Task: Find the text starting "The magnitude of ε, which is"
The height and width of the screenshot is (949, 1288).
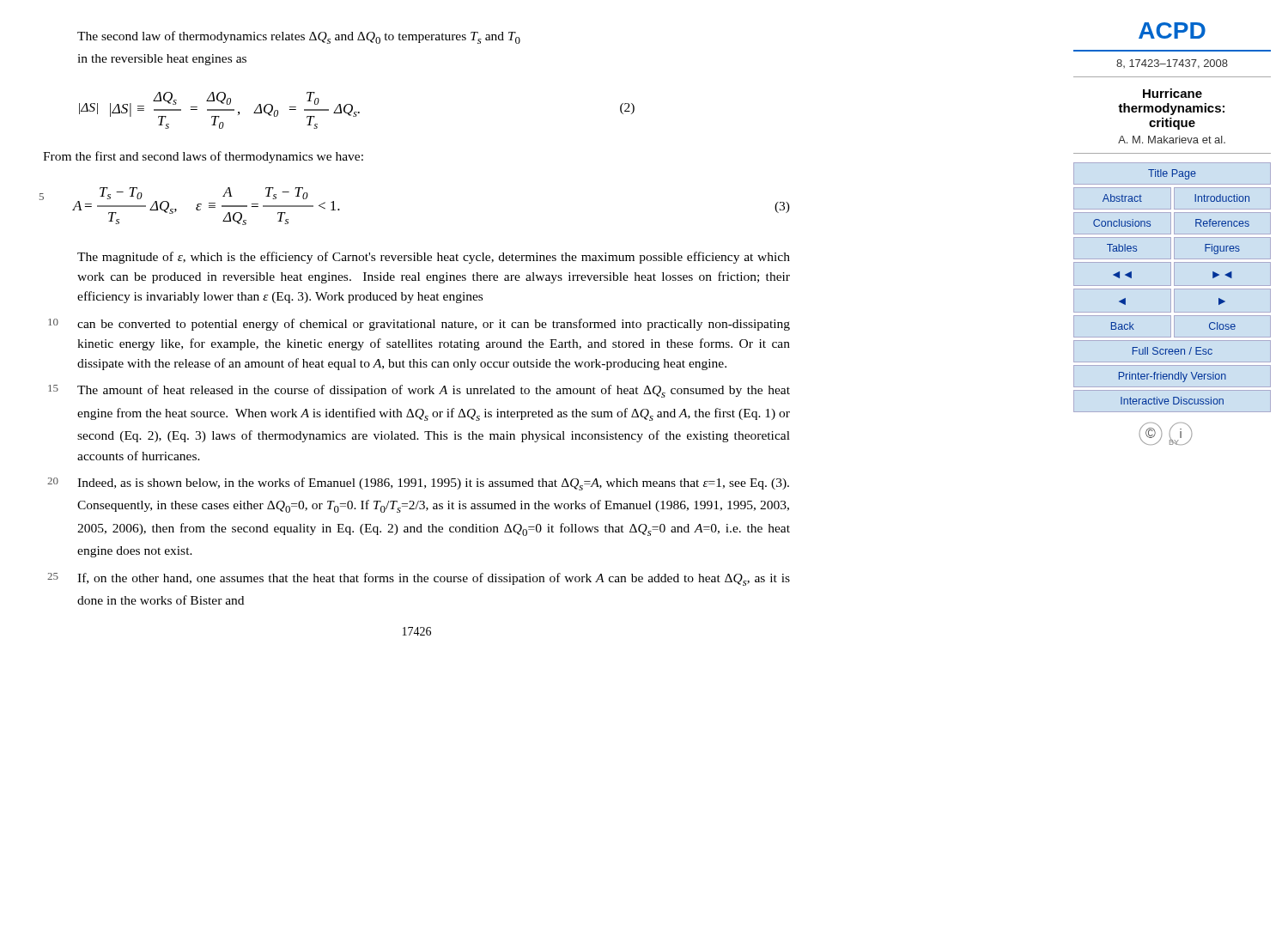Action: click(434, 276)
